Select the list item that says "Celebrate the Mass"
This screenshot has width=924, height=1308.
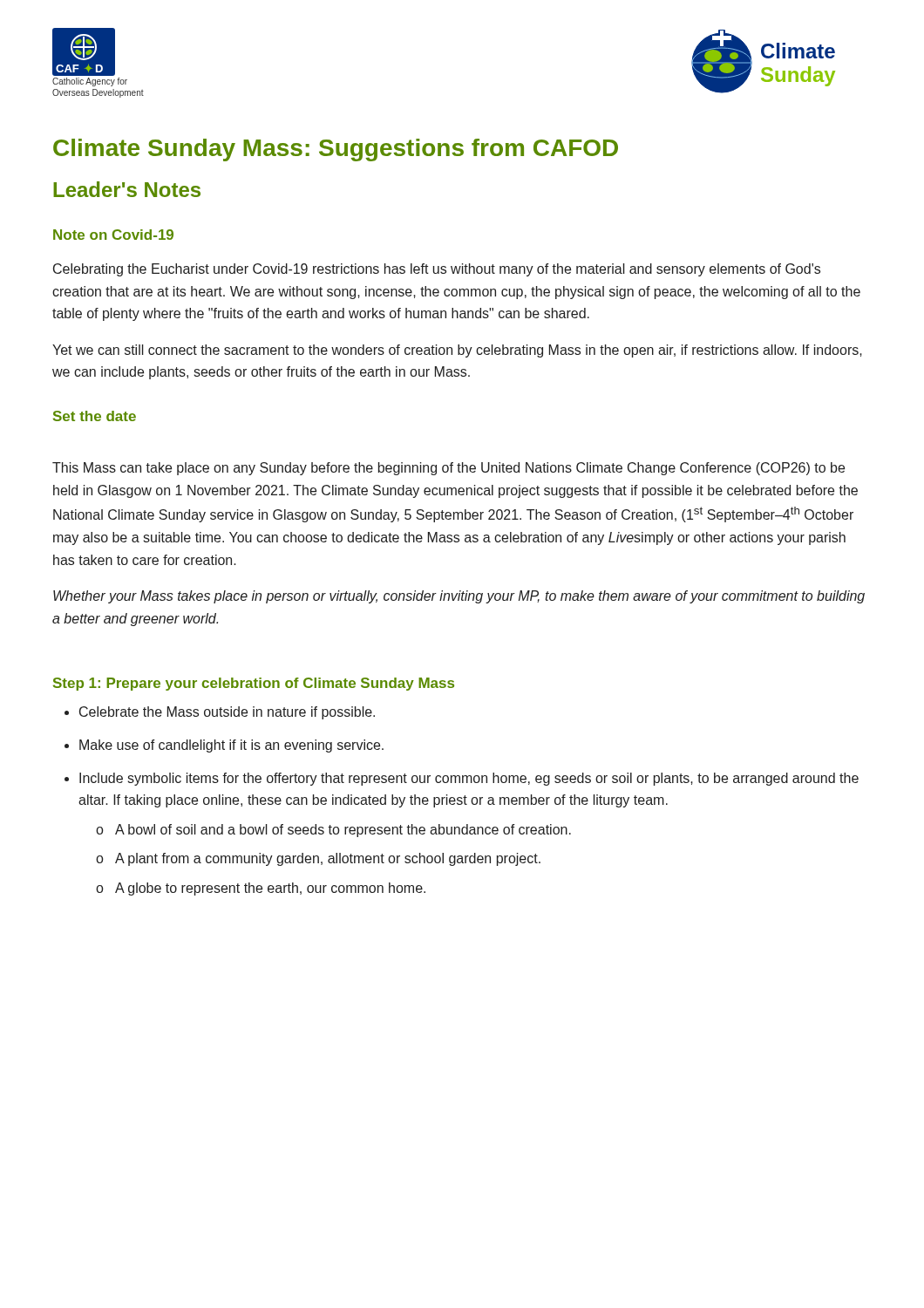pos(227,713)
